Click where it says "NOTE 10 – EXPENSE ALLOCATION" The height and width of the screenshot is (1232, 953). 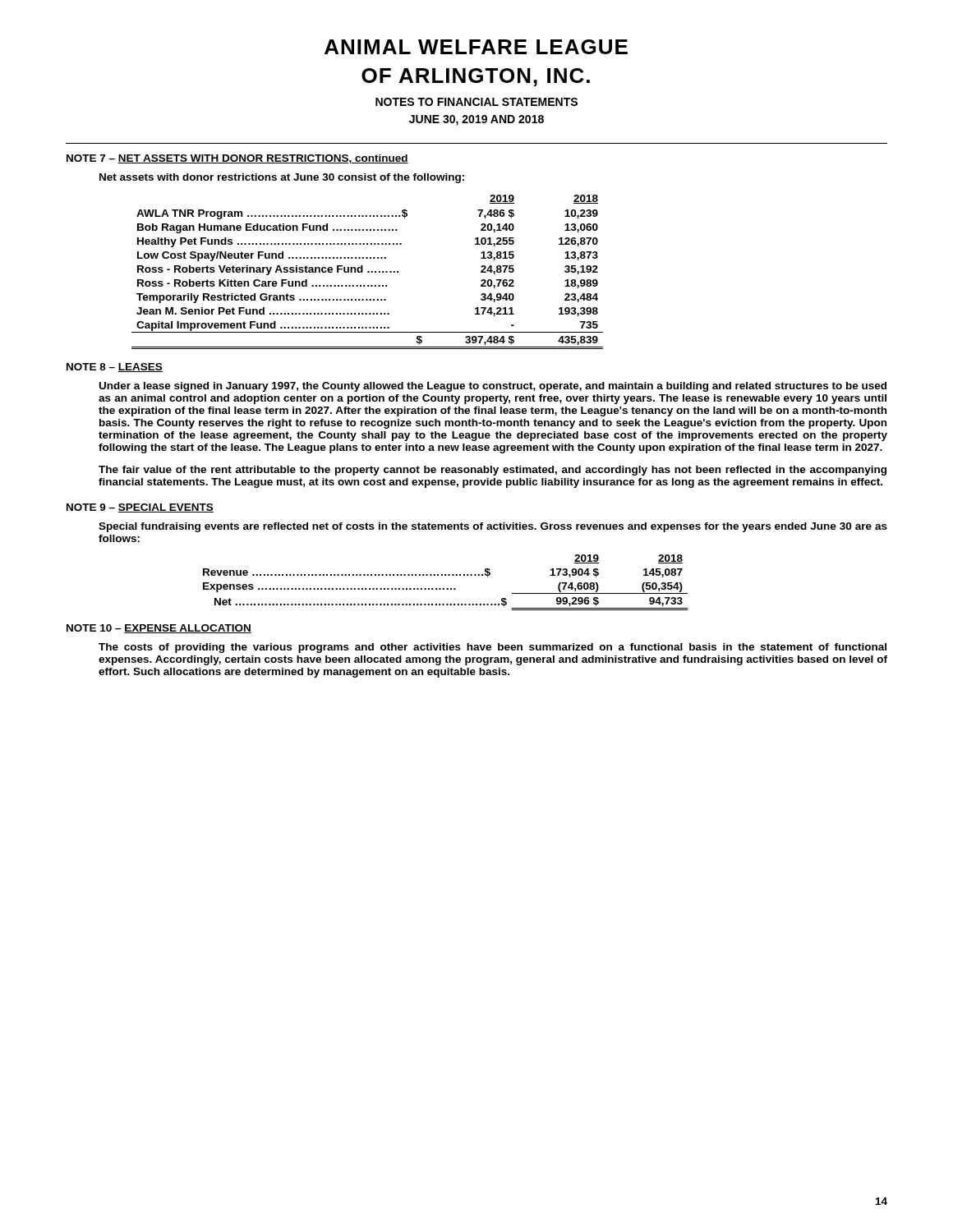[x=158, y=628]
